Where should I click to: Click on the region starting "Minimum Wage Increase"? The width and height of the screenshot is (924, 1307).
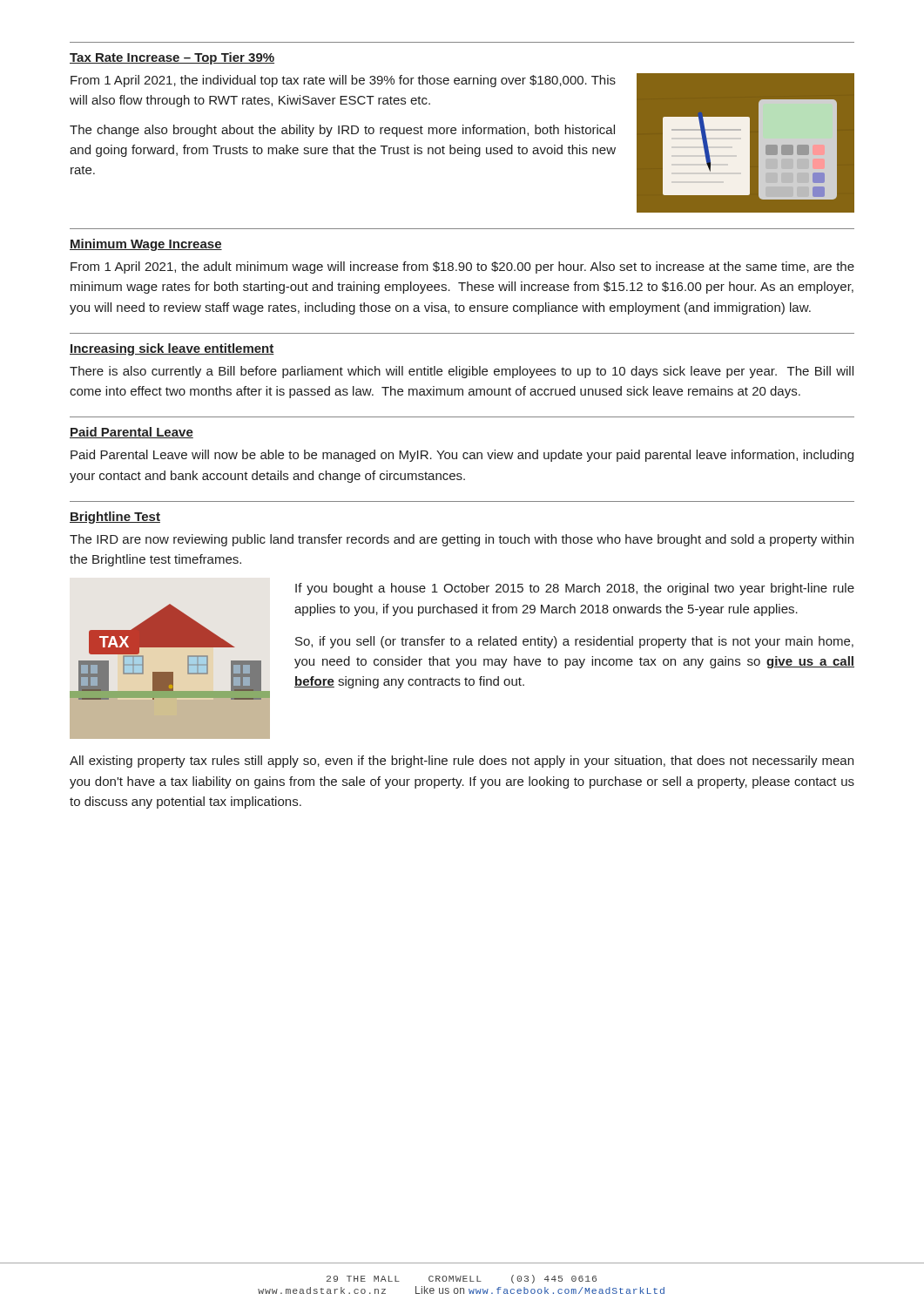tap(146, 244)
